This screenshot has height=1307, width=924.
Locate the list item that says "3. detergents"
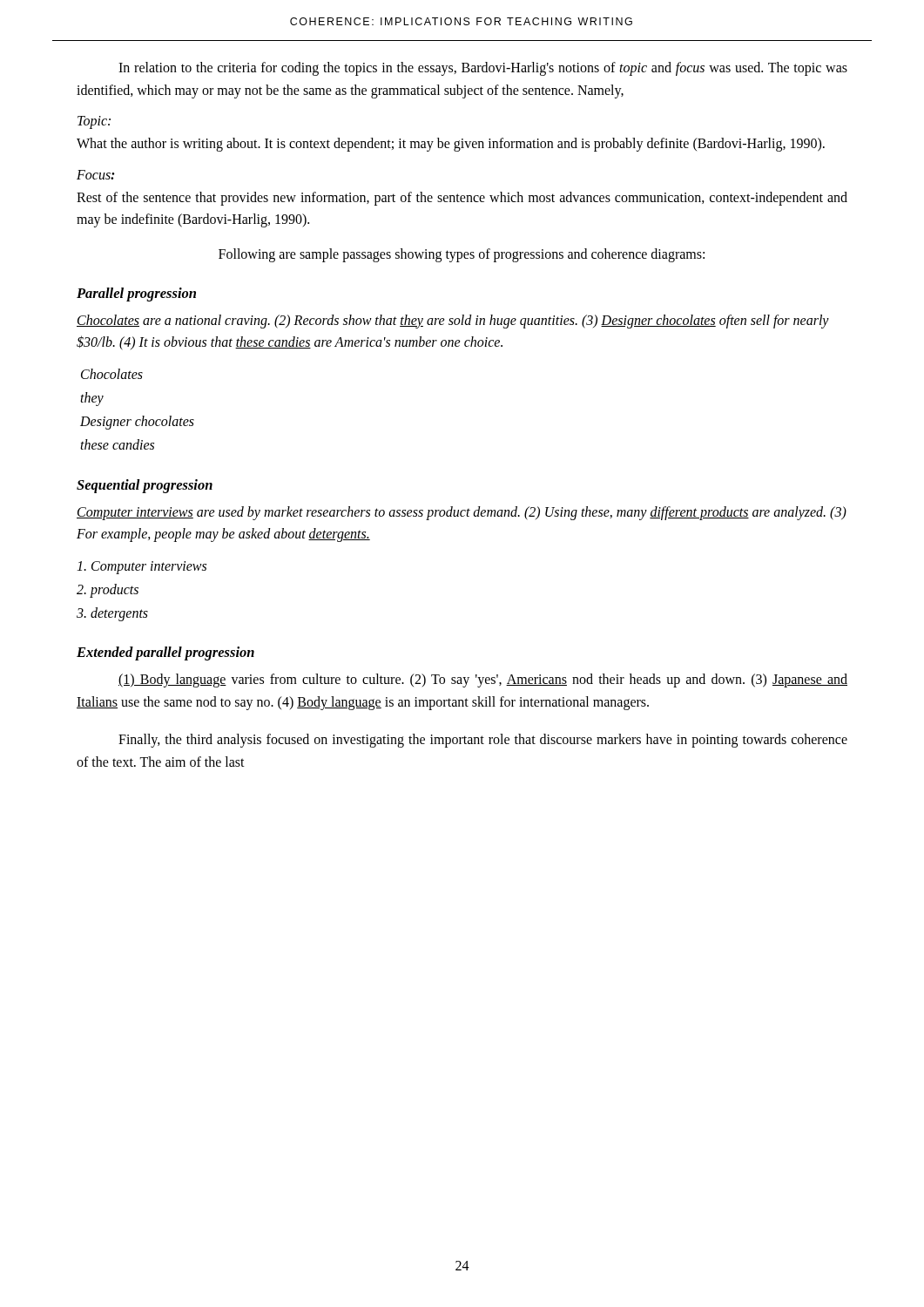(x=112, y=613)
